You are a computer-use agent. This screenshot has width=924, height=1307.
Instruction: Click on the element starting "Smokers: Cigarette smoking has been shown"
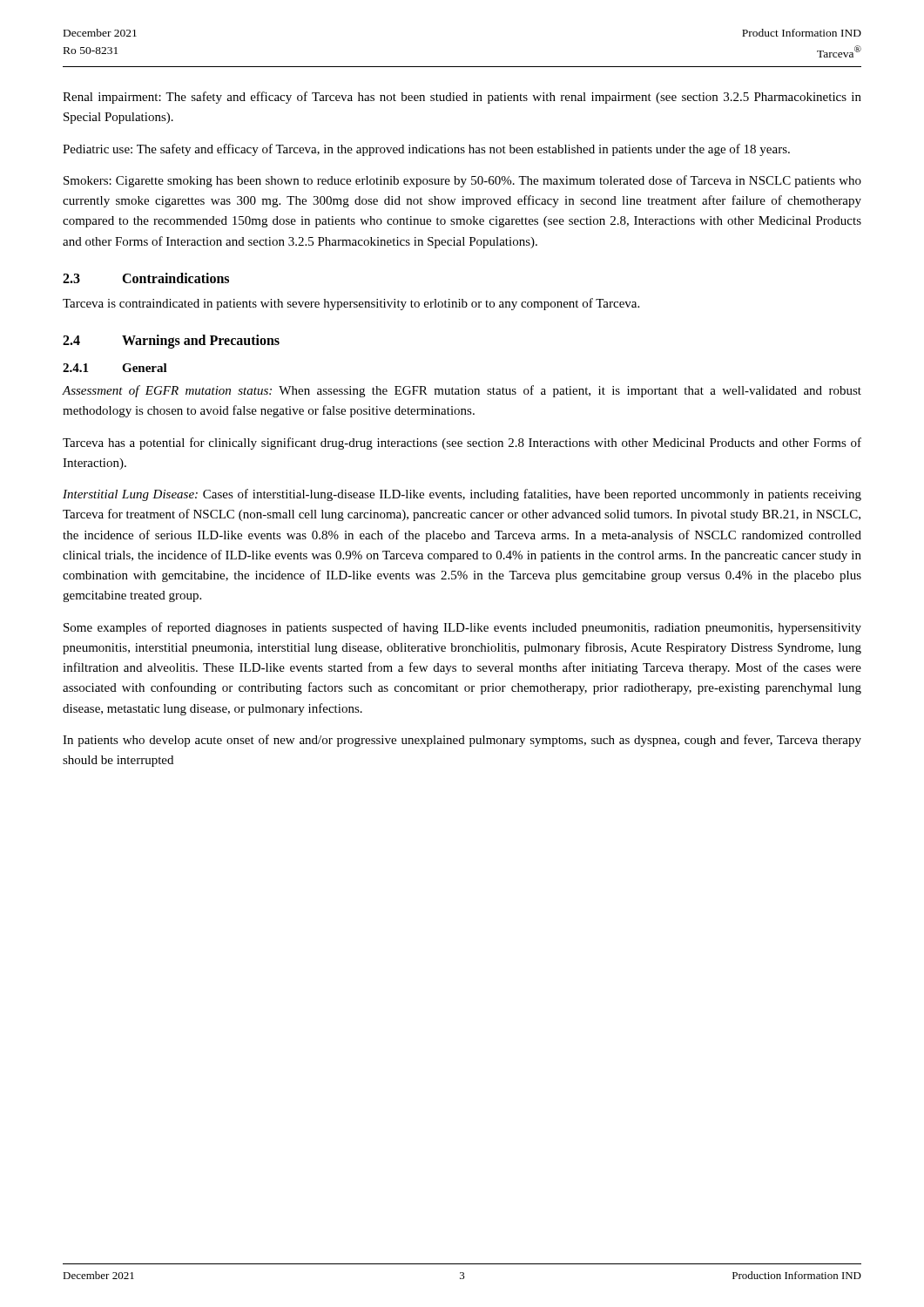click(462, 211)
